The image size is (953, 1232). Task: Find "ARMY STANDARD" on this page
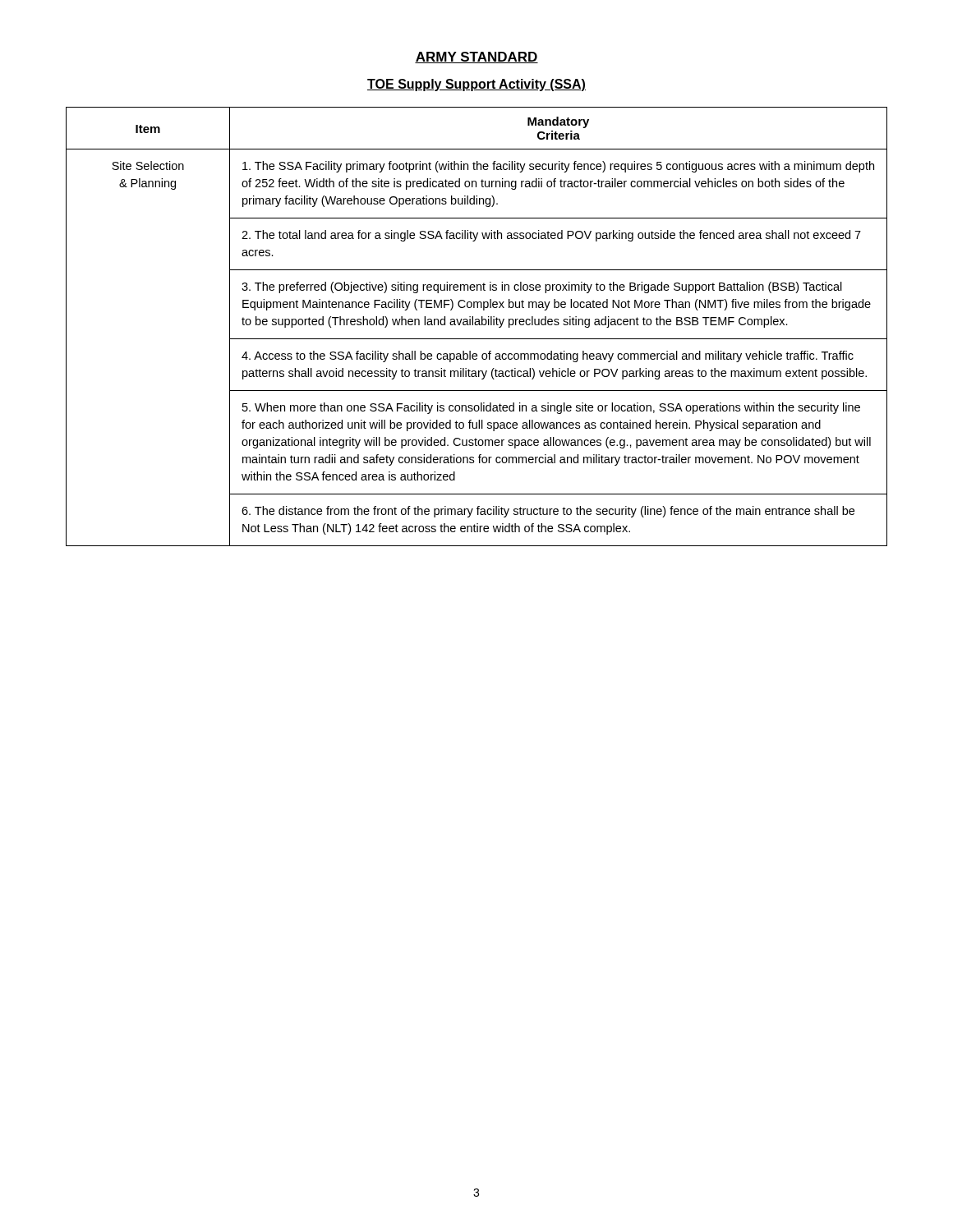(x=476, y=57)
